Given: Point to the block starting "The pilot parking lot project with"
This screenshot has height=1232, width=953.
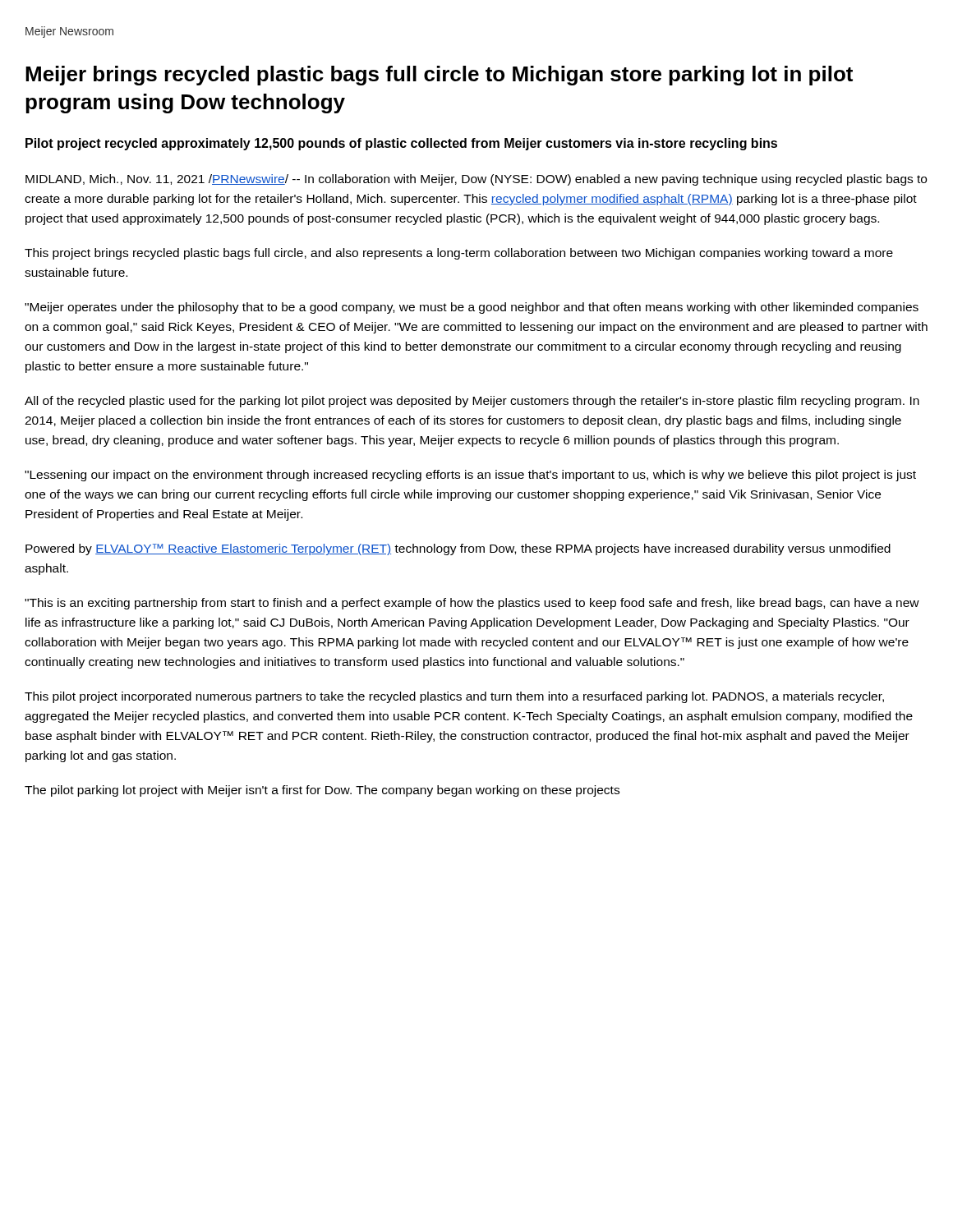Looking at the screenshot, I should point(322,790).
